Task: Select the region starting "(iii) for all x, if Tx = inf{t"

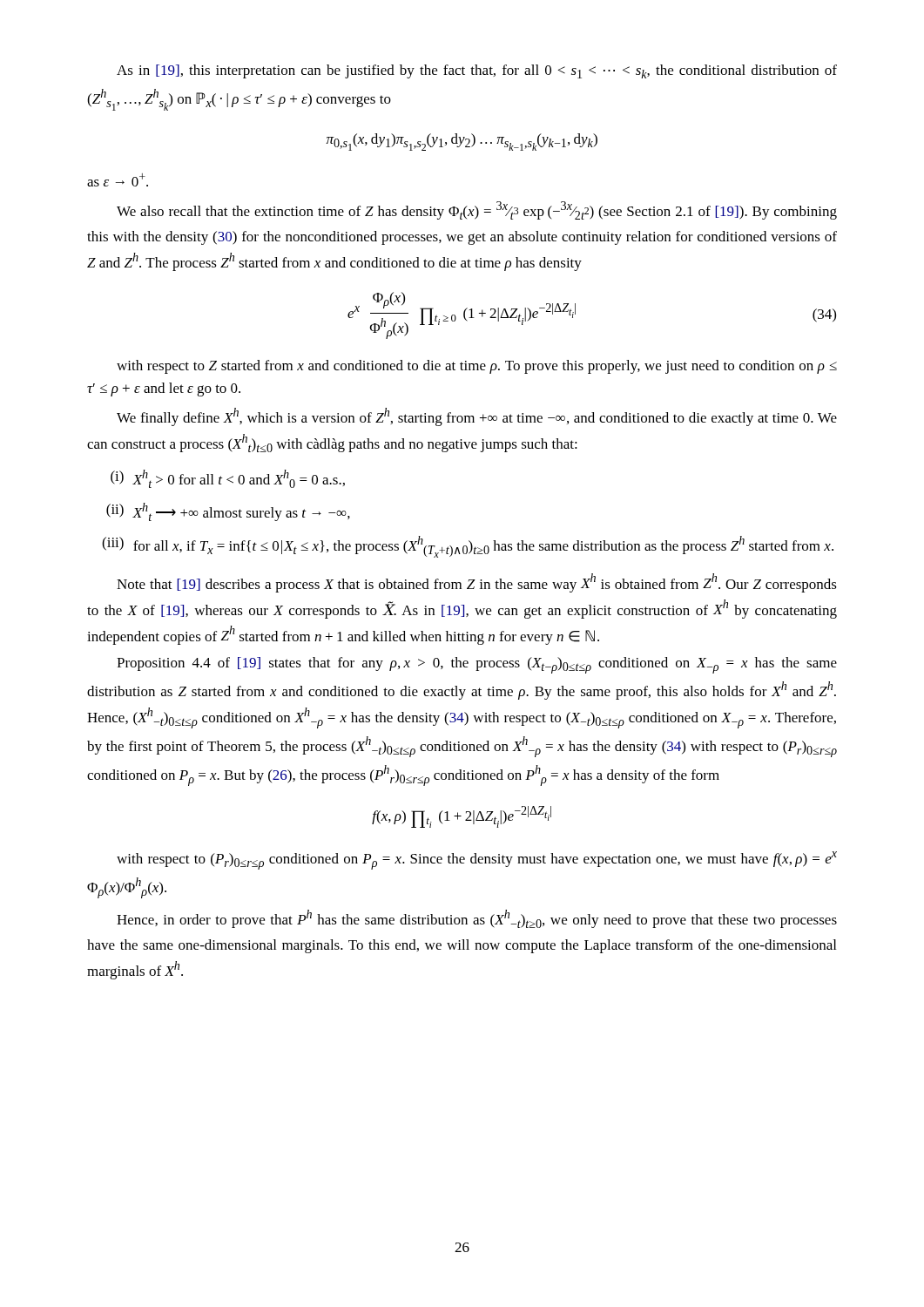Action: (462, 547)
